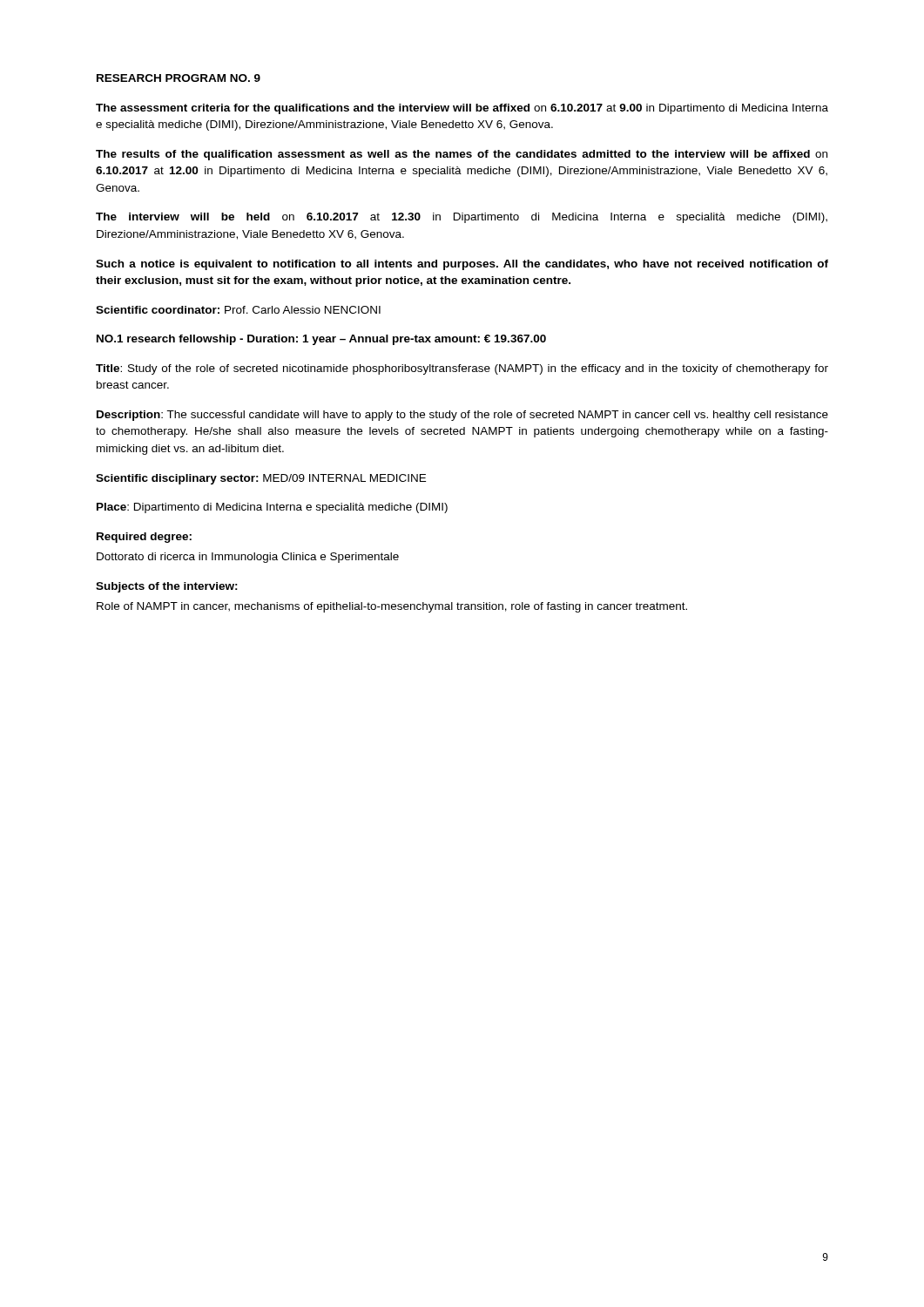
Task: Select the text starting "Required degree:"
Action: click(x=144, y=536)
